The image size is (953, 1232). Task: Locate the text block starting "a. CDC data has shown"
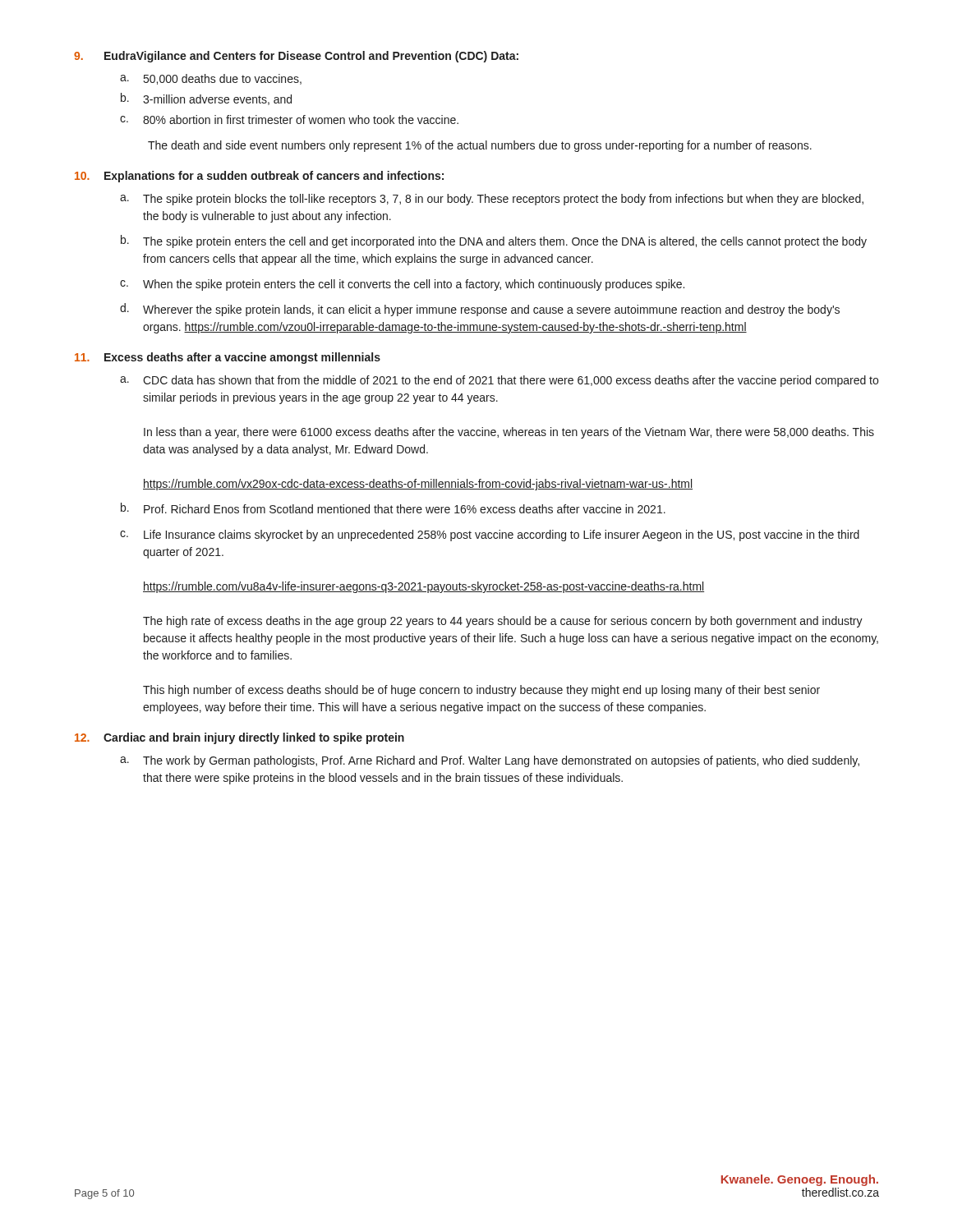point(500,432)
